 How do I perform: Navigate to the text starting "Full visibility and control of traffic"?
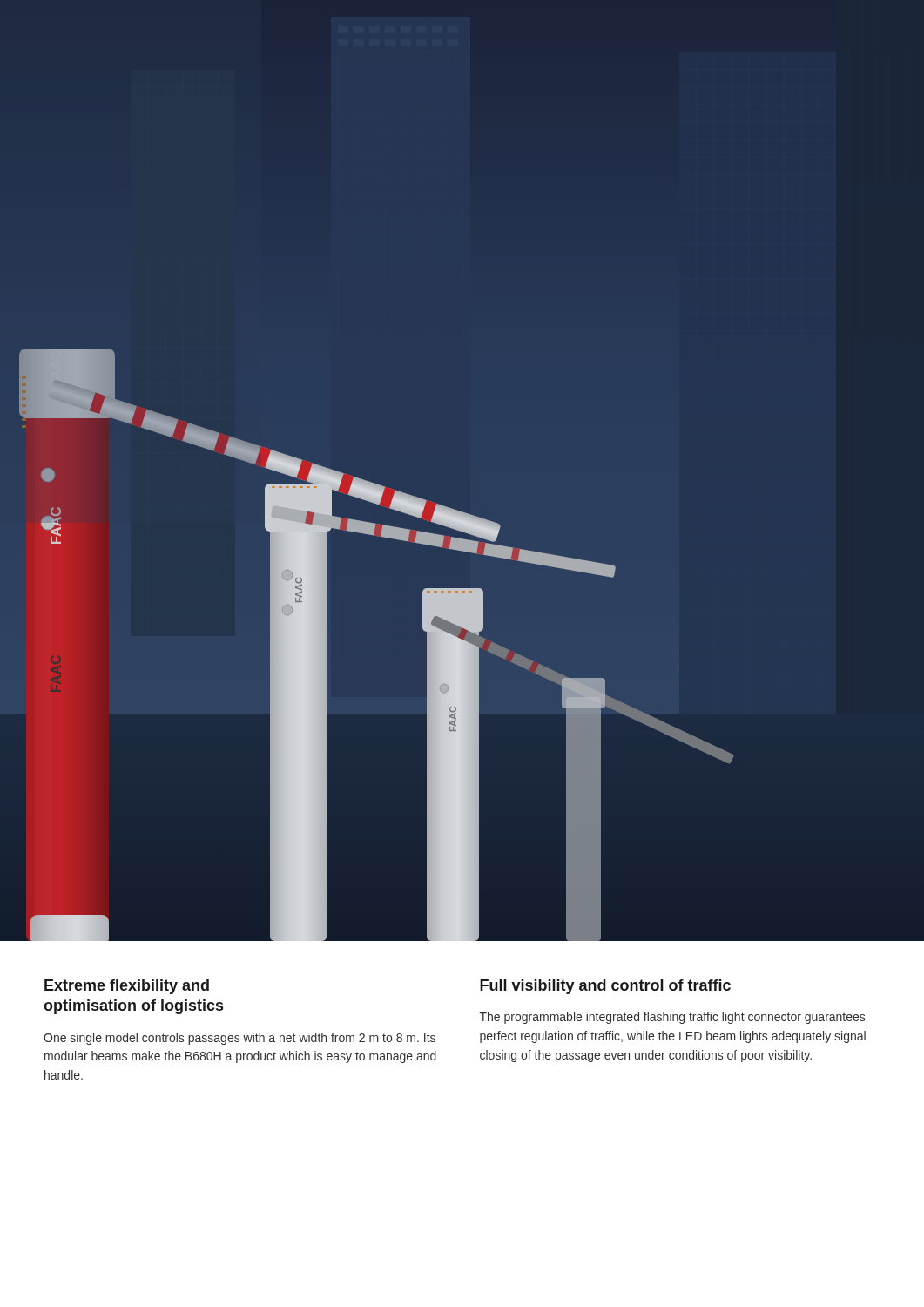[605, 985]
